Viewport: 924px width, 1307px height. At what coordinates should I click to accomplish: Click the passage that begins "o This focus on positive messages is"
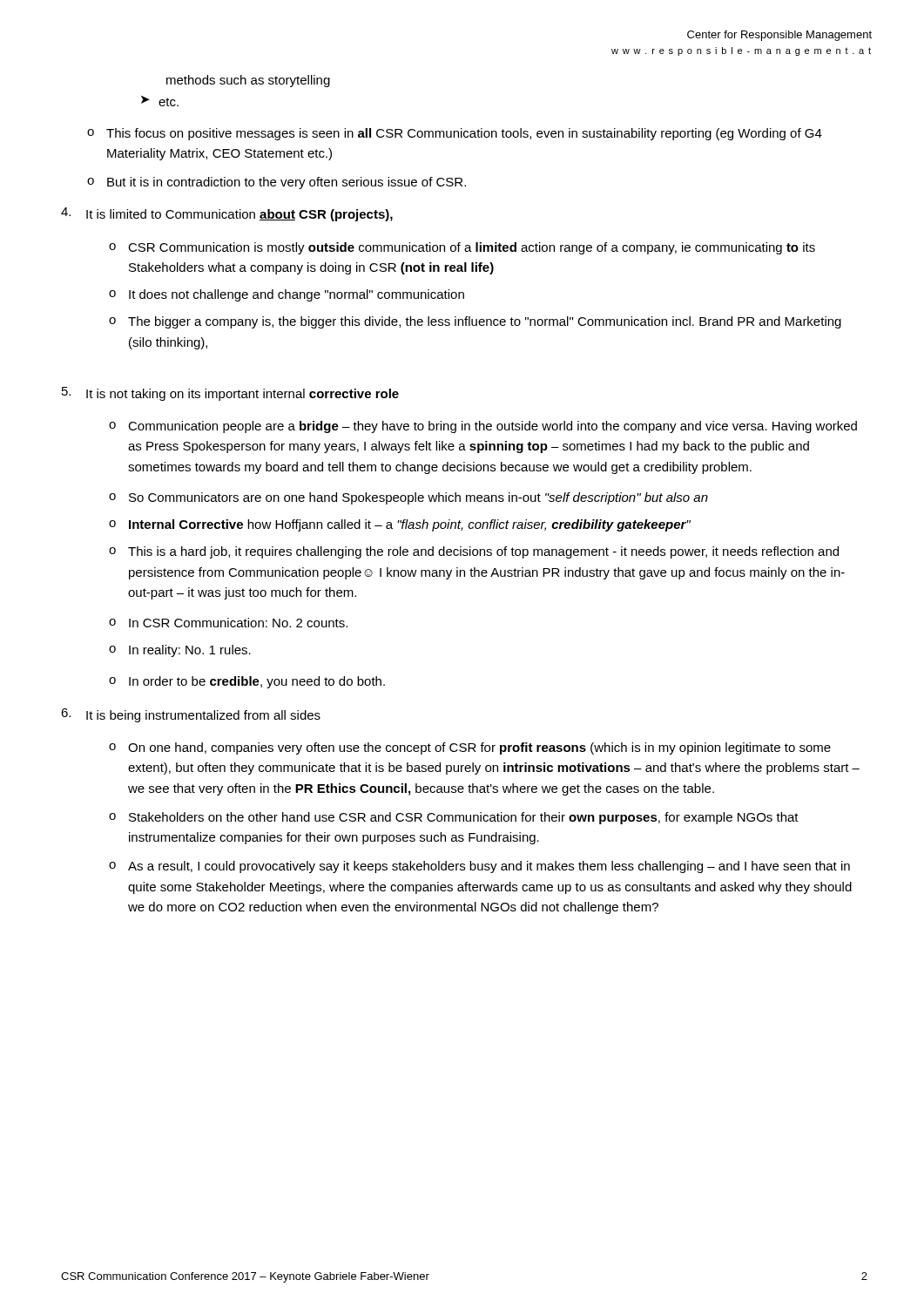[477, 143]
